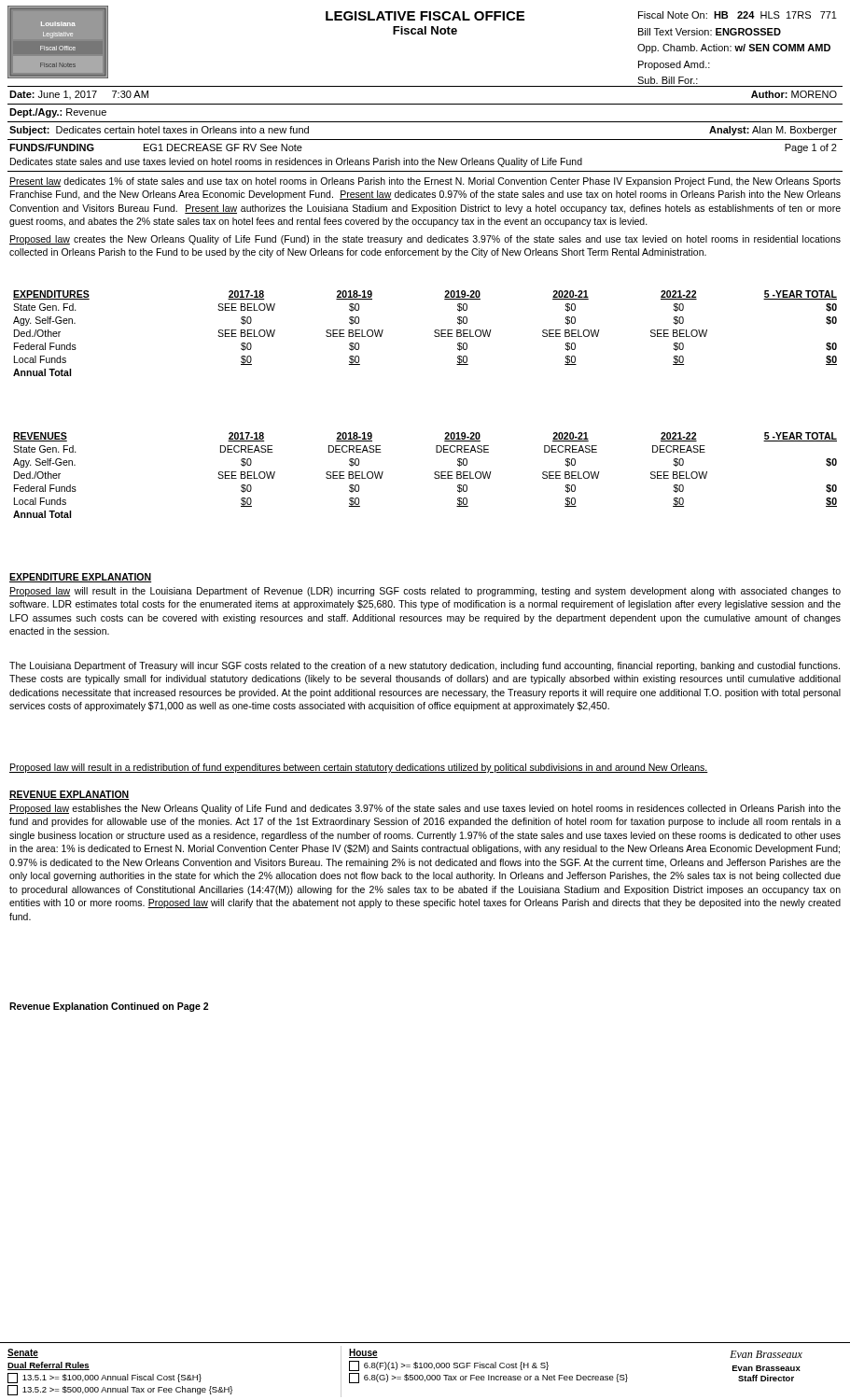
Task: Find the text that reads "Date: June 1, 2017 7:30 AM"
Action: click(79, 94)
